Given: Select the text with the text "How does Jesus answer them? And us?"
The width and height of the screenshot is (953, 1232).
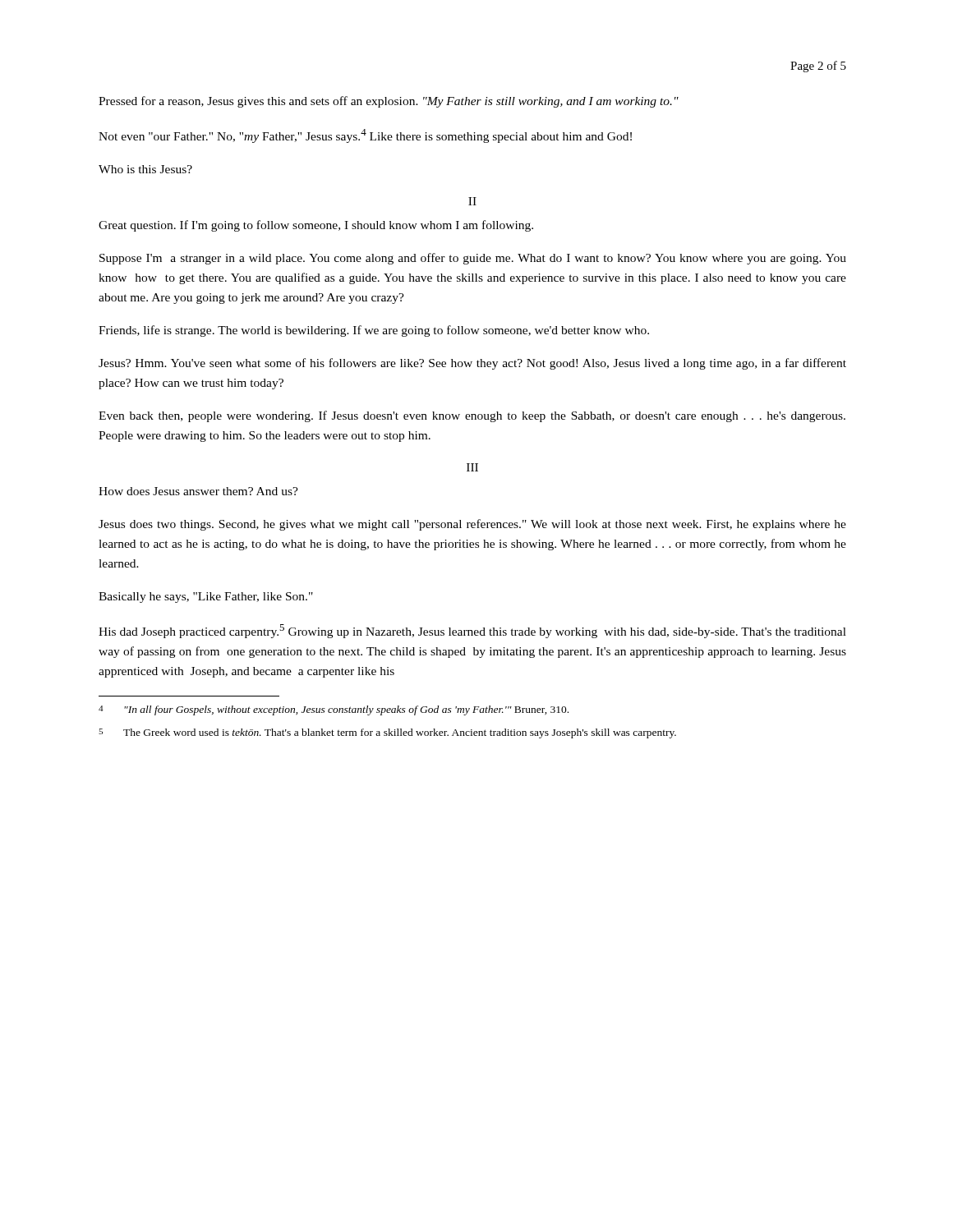Looking at the screenshot, I should tap(198, 491).
